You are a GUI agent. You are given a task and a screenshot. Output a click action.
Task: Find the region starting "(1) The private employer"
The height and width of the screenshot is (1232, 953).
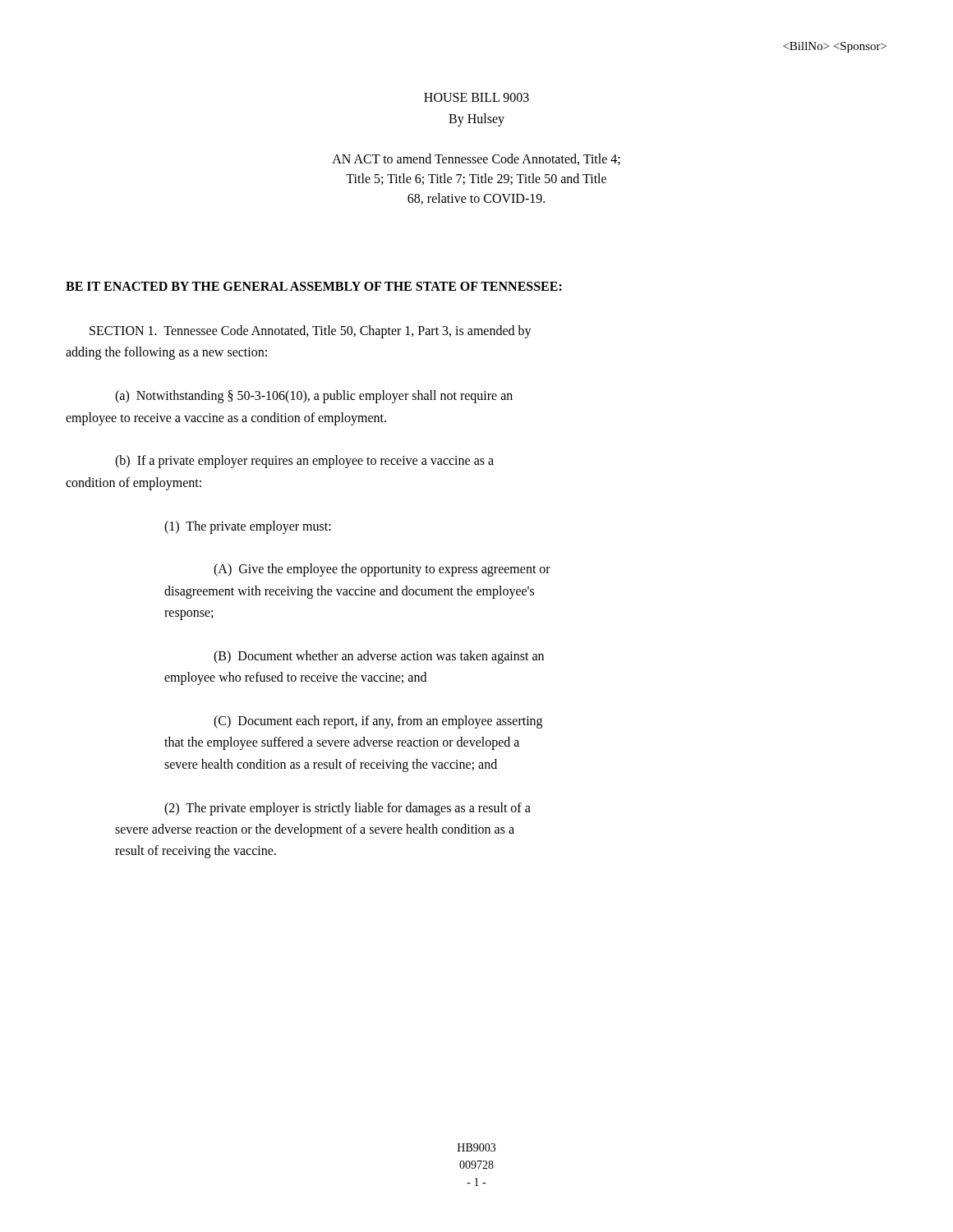248,527
